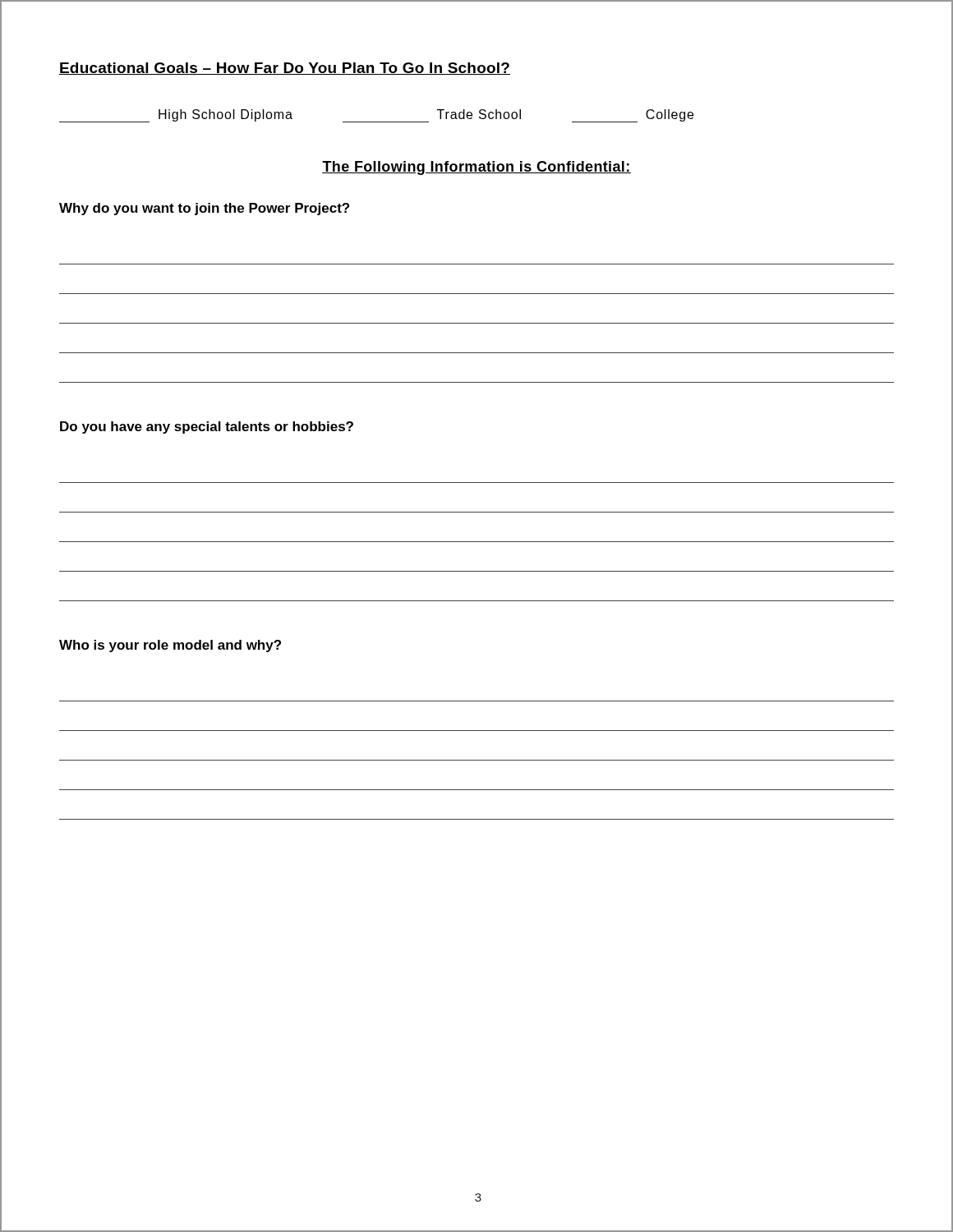Click on the region starting "Why do you want"
The width and height of the screenshot is (953, 1232).
(205, 208)
